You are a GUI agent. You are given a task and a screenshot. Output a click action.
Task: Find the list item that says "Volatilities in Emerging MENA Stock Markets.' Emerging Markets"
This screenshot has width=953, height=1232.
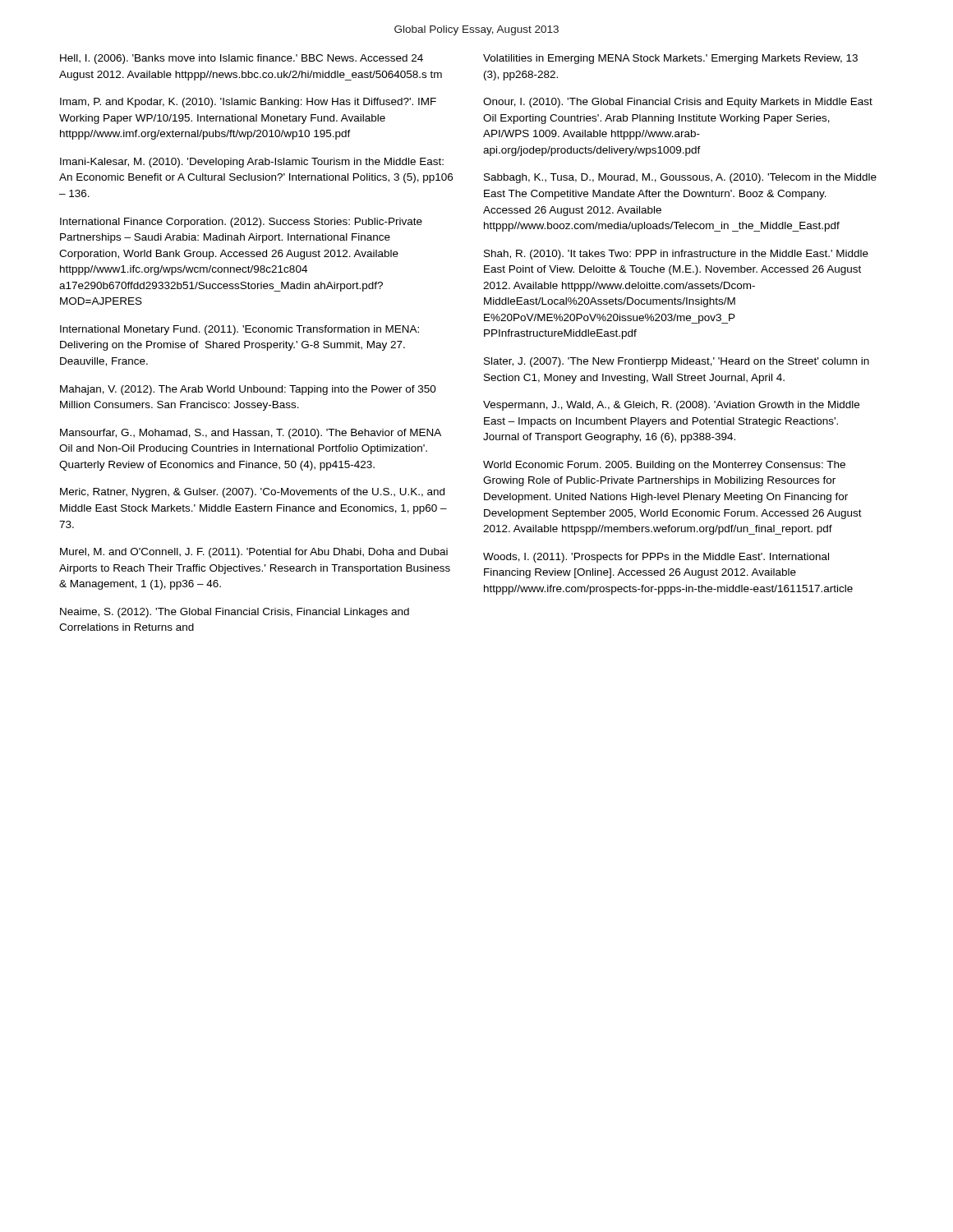671,66
